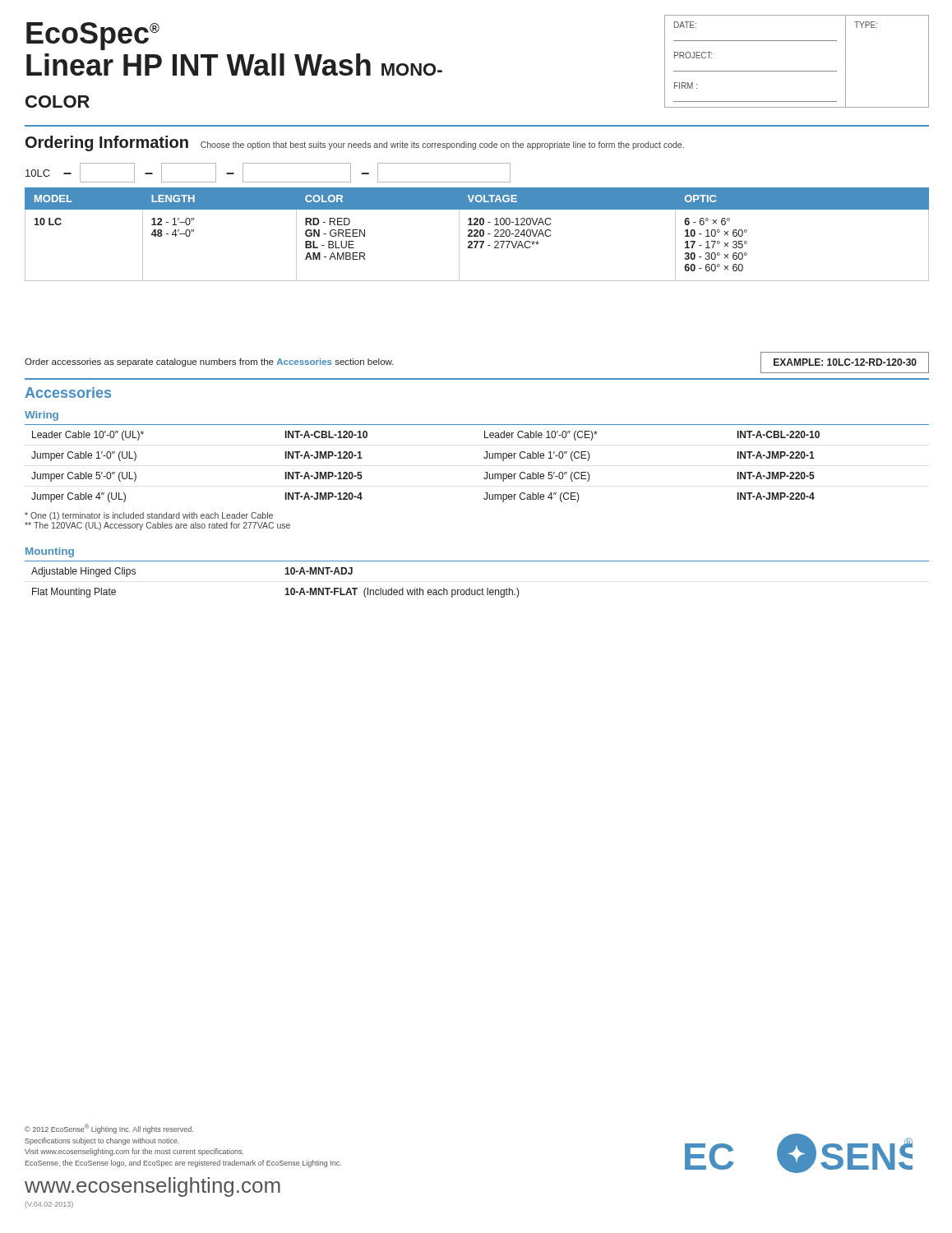Locate the table with the text "DATE: PROJECT: FIRM : TYPE:"
Image resolution: width=952 pixels, height=1233 pixels.
point(797,61)
